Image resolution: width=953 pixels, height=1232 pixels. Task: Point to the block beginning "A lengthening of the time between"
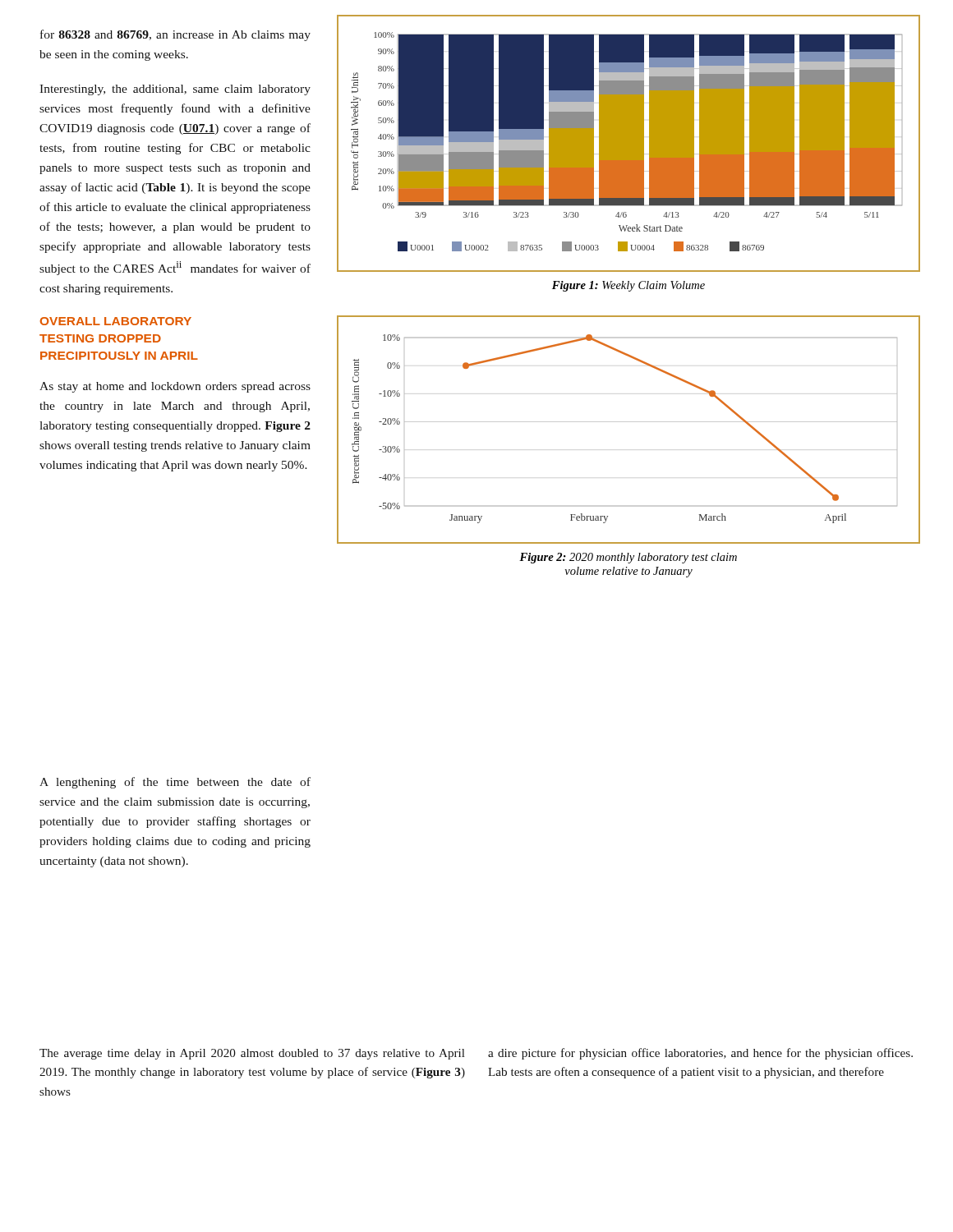pyautogui.click(x=175, y=821)
